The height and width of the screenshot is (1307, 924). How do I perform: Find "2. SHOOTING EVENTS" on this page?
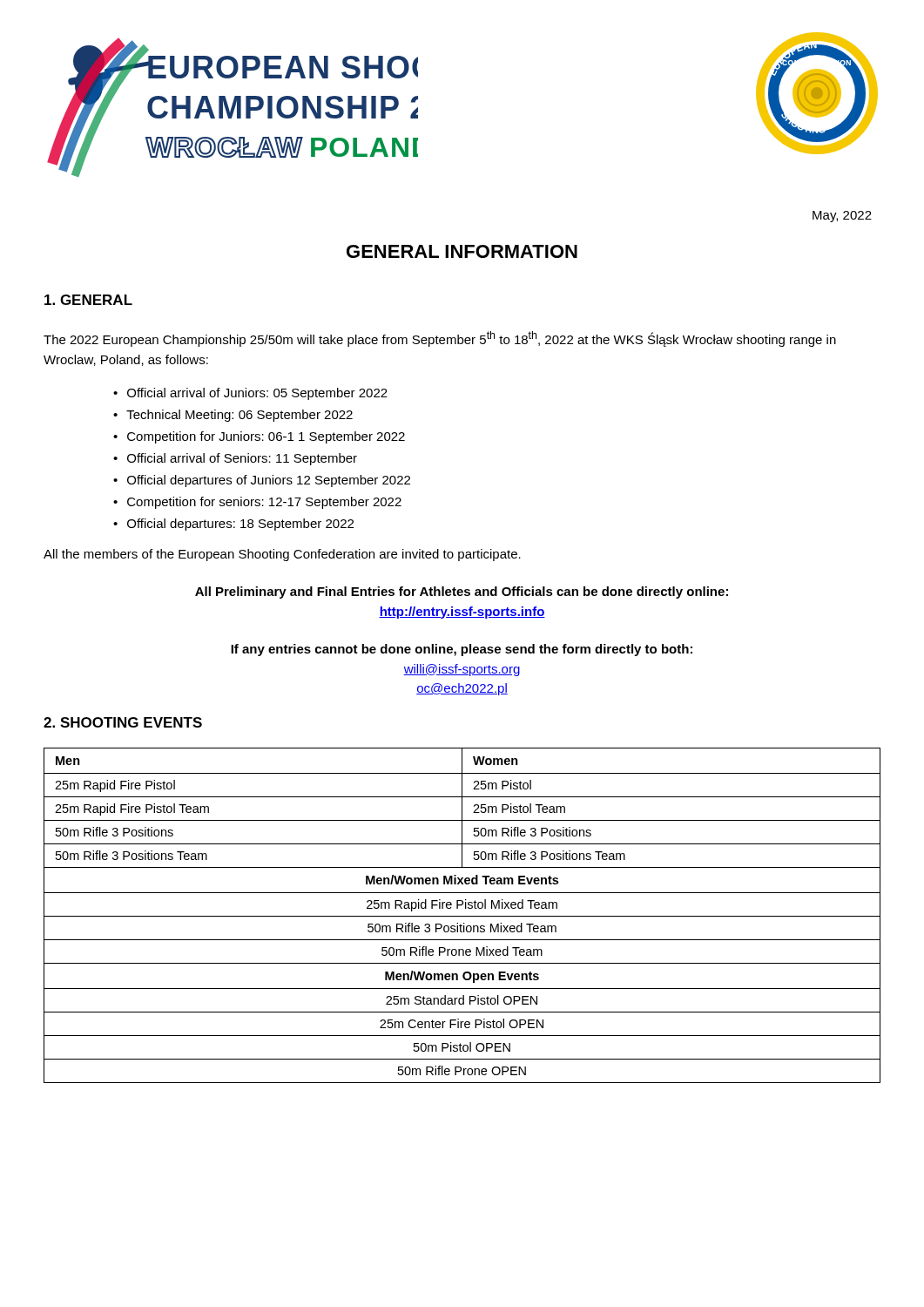click(123, 723)
